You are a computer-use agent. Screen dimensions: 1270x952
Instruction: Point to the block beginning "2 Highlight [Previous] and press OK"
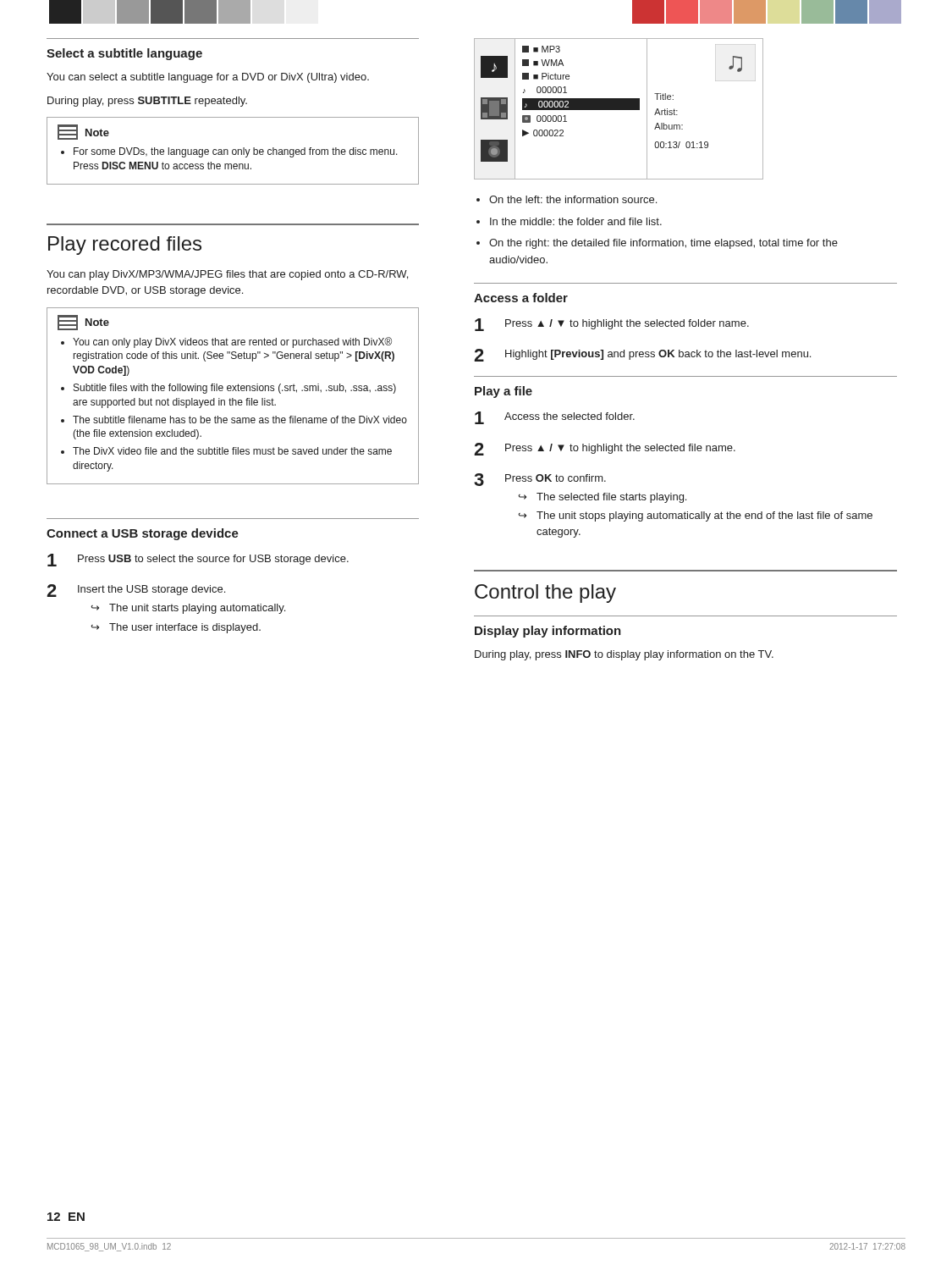(685, 356)
